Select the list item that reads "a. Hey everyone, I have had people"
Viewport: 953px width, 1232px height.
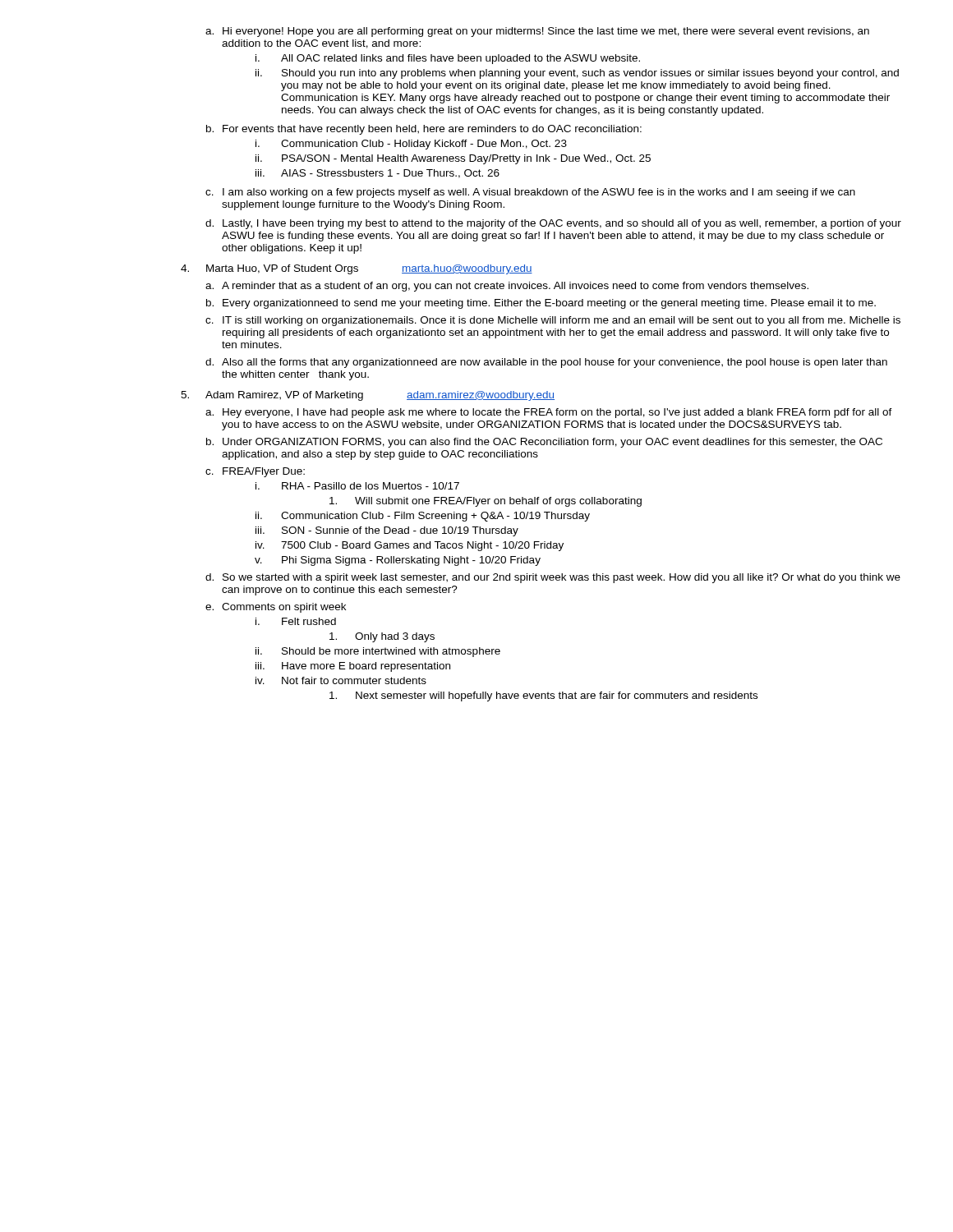555,418
